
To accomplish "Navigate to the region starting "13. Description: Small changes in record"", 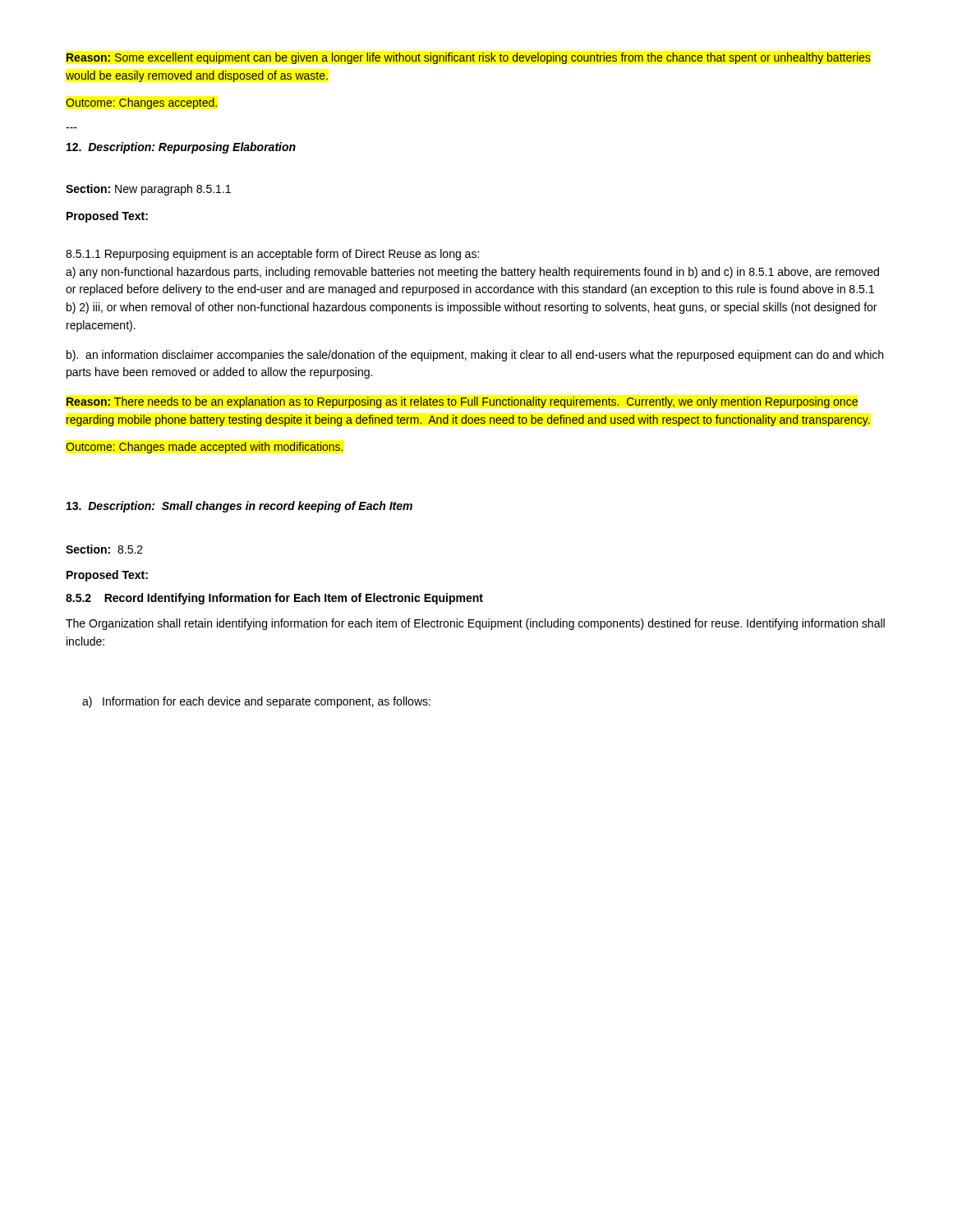I will pos(239,506).
